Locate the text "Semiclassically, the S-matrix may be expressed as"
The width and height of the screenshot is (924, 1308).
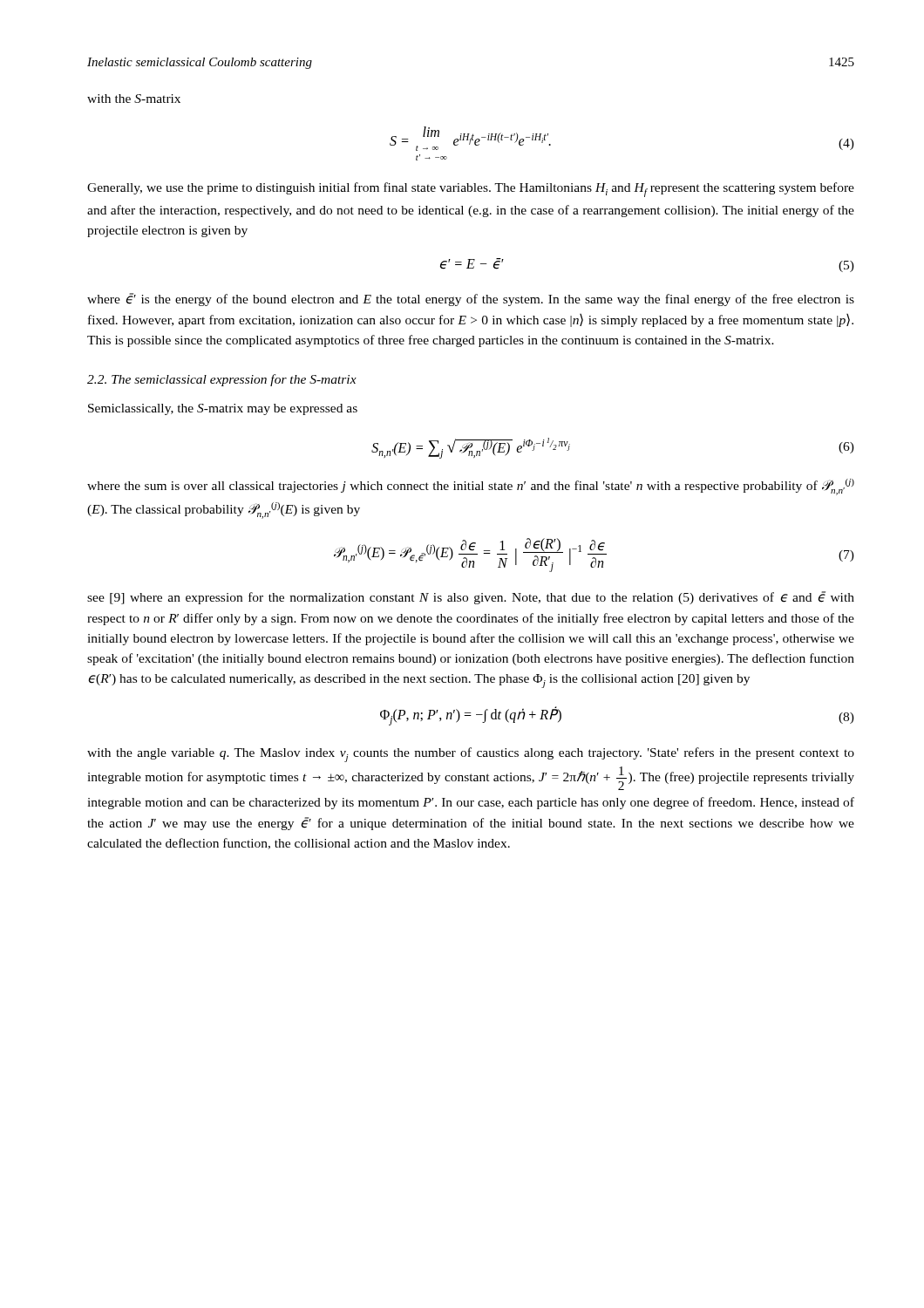tap(223, 409)
